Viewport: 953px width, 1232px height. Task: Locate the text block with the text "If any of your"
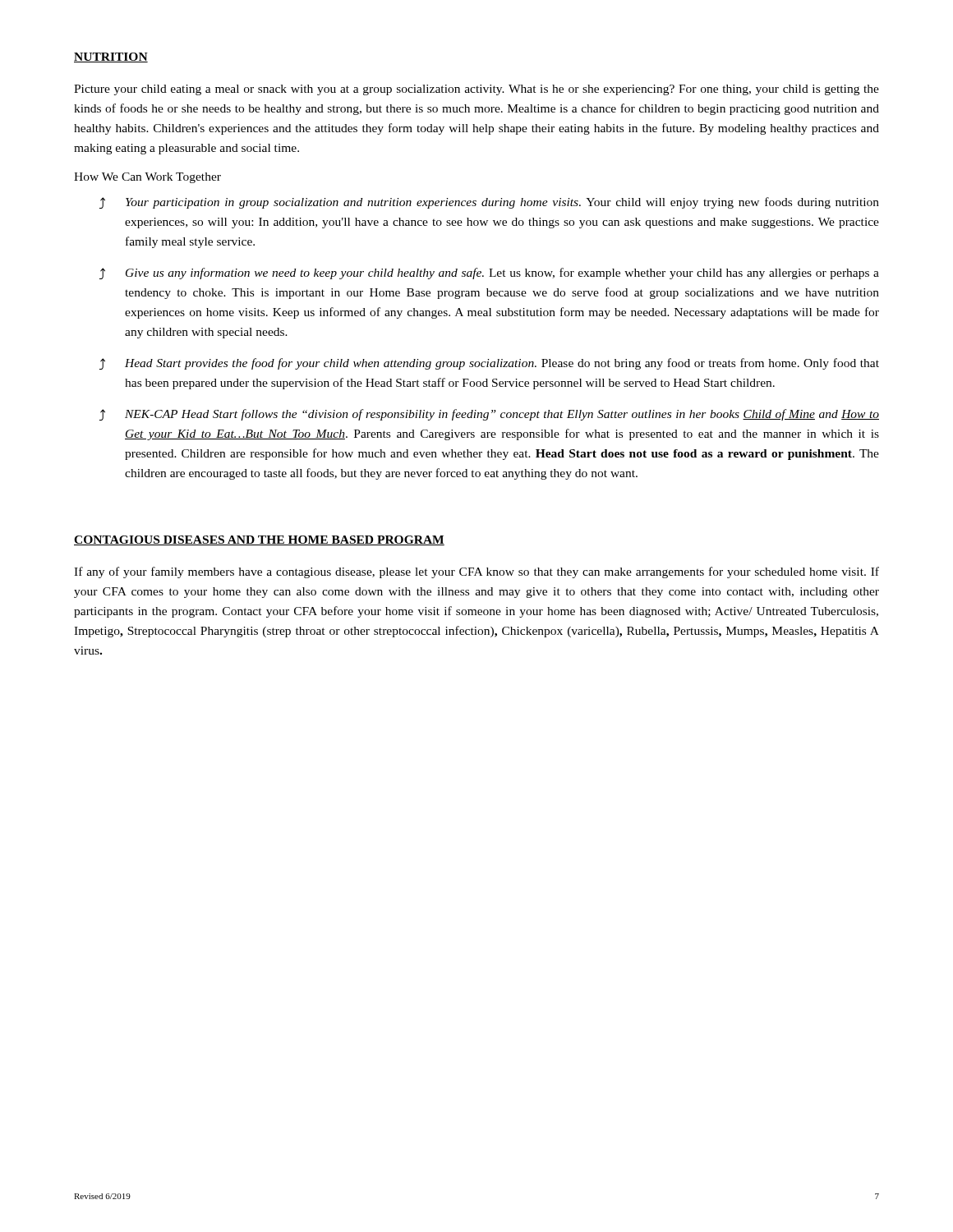(x=476, y=611)
